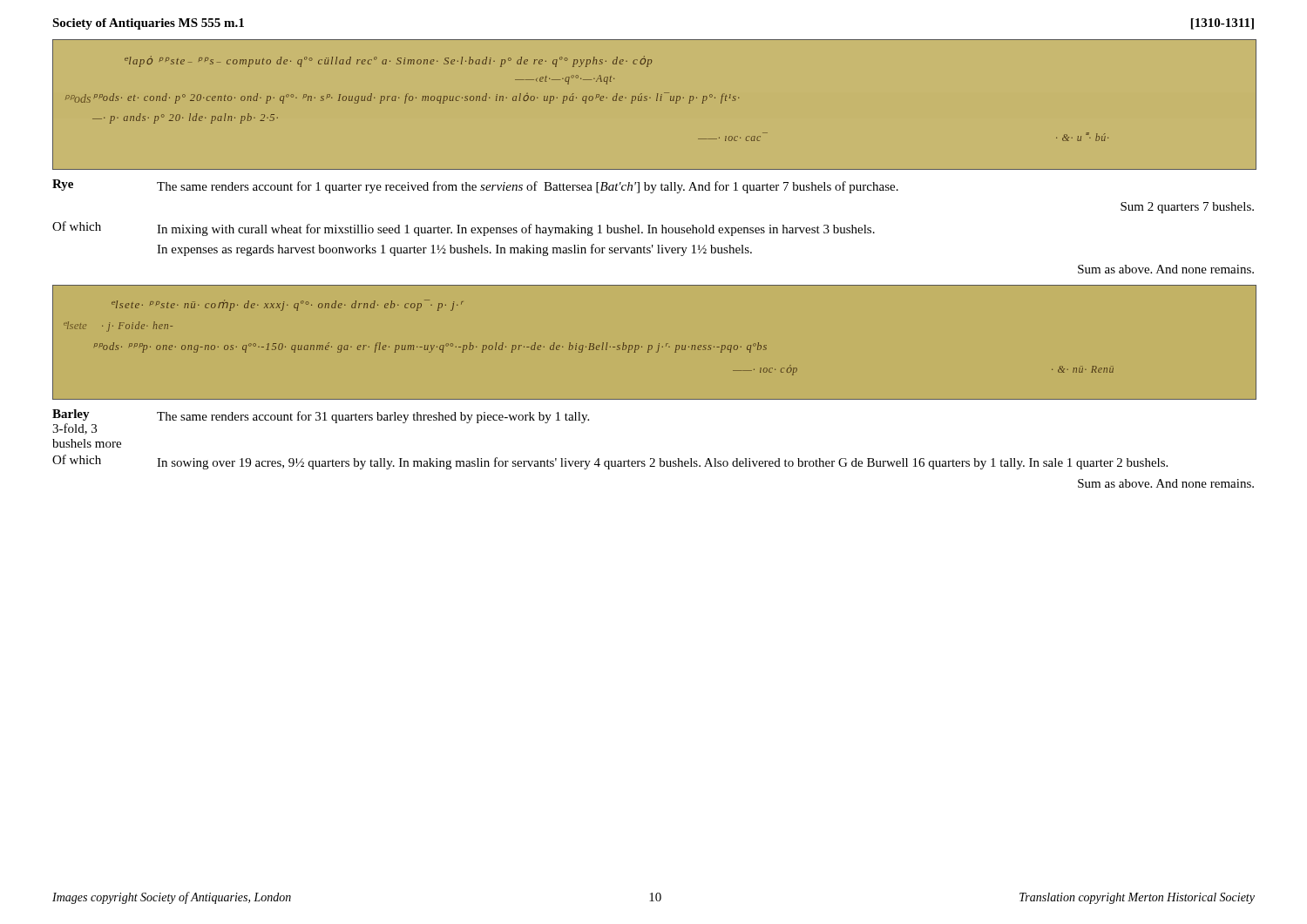Viewport: 1307px width, 924px height.
Task: Navigate to the block starting "bushels more"
Action: click(x=87, y=443)
